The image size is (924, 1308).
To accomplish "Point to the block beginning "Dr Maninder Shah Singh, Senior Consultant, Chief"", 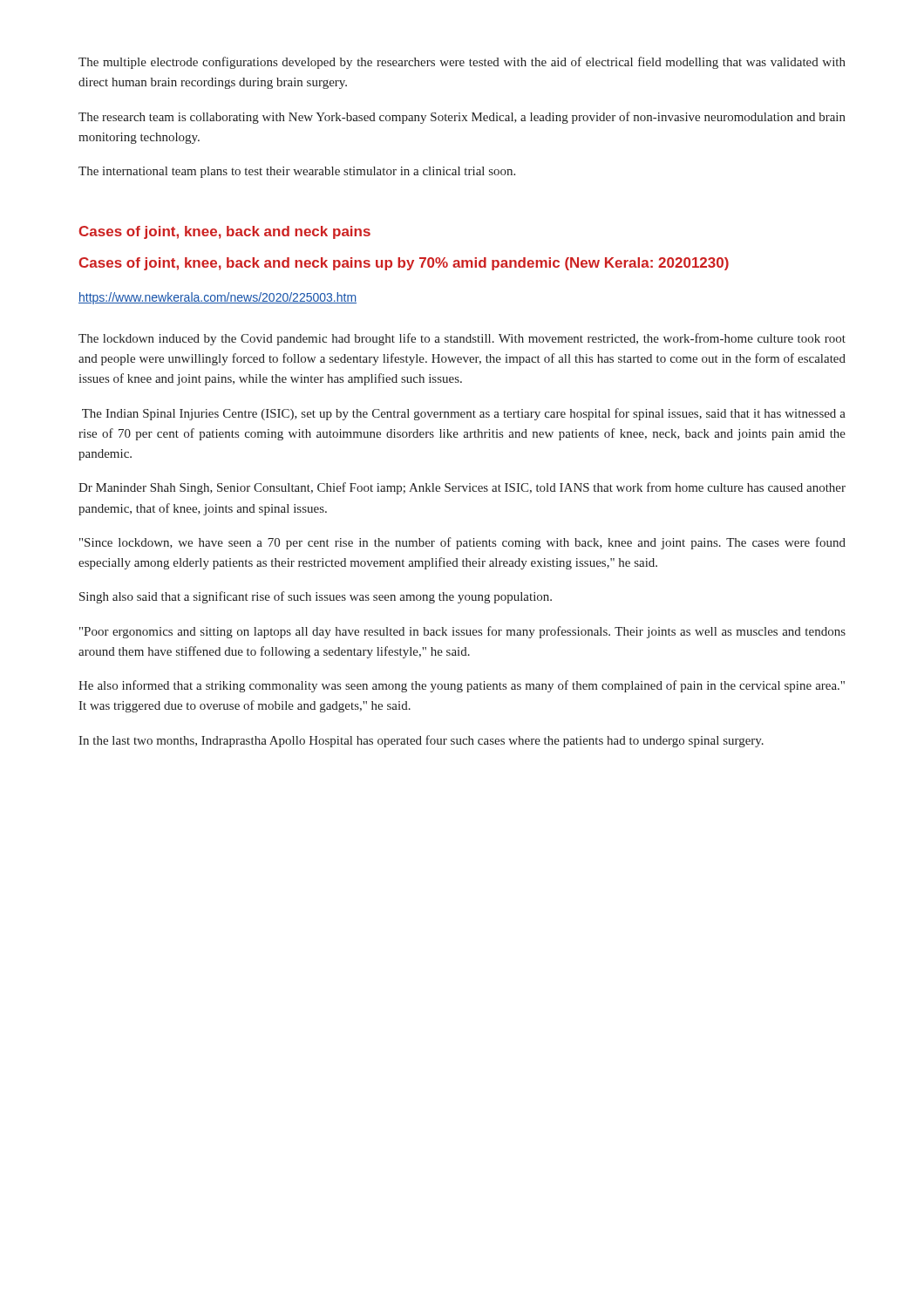I will tap(462, 498).
